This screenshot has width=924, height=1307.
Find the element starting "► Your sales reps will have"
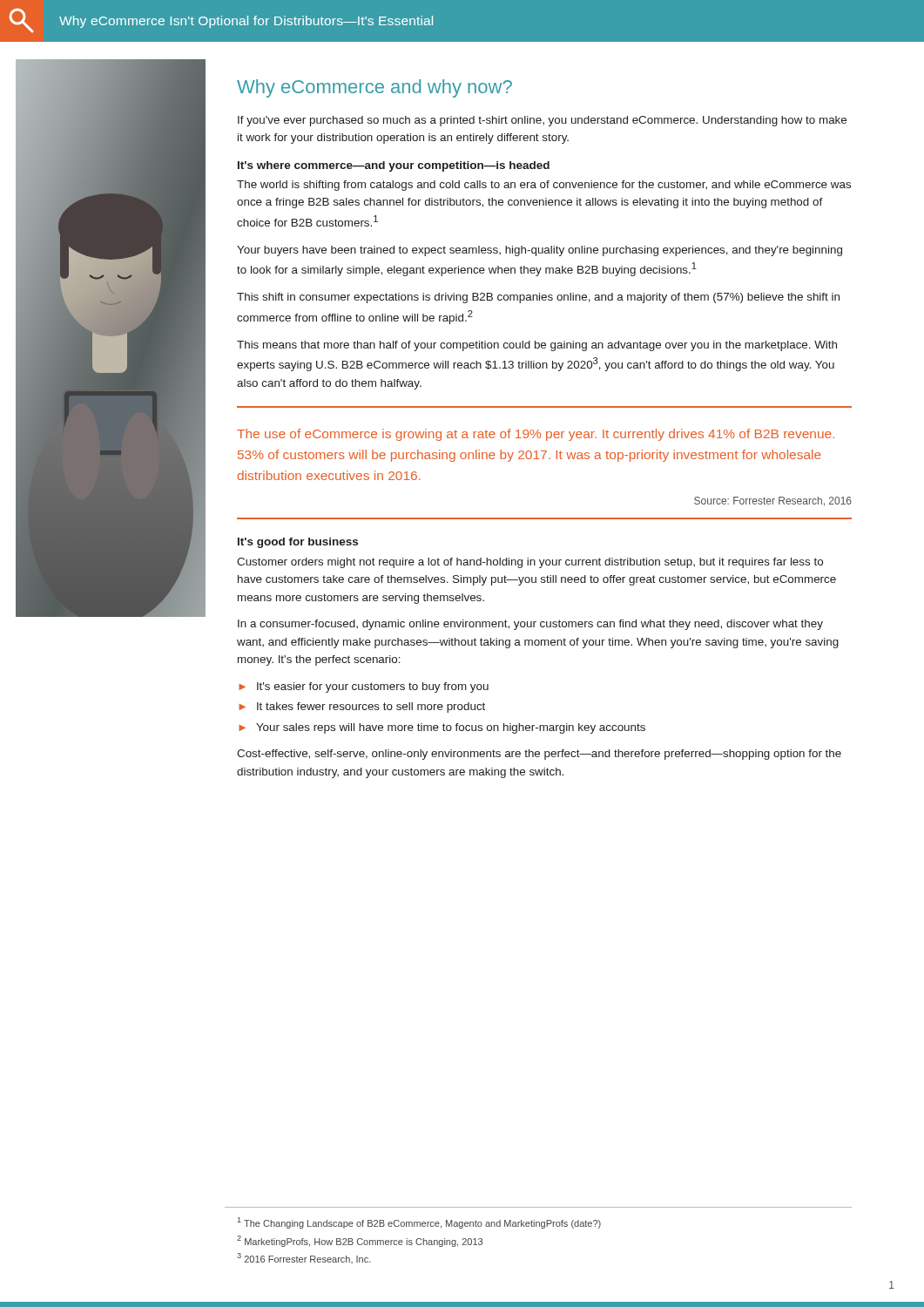click(441, 727)
